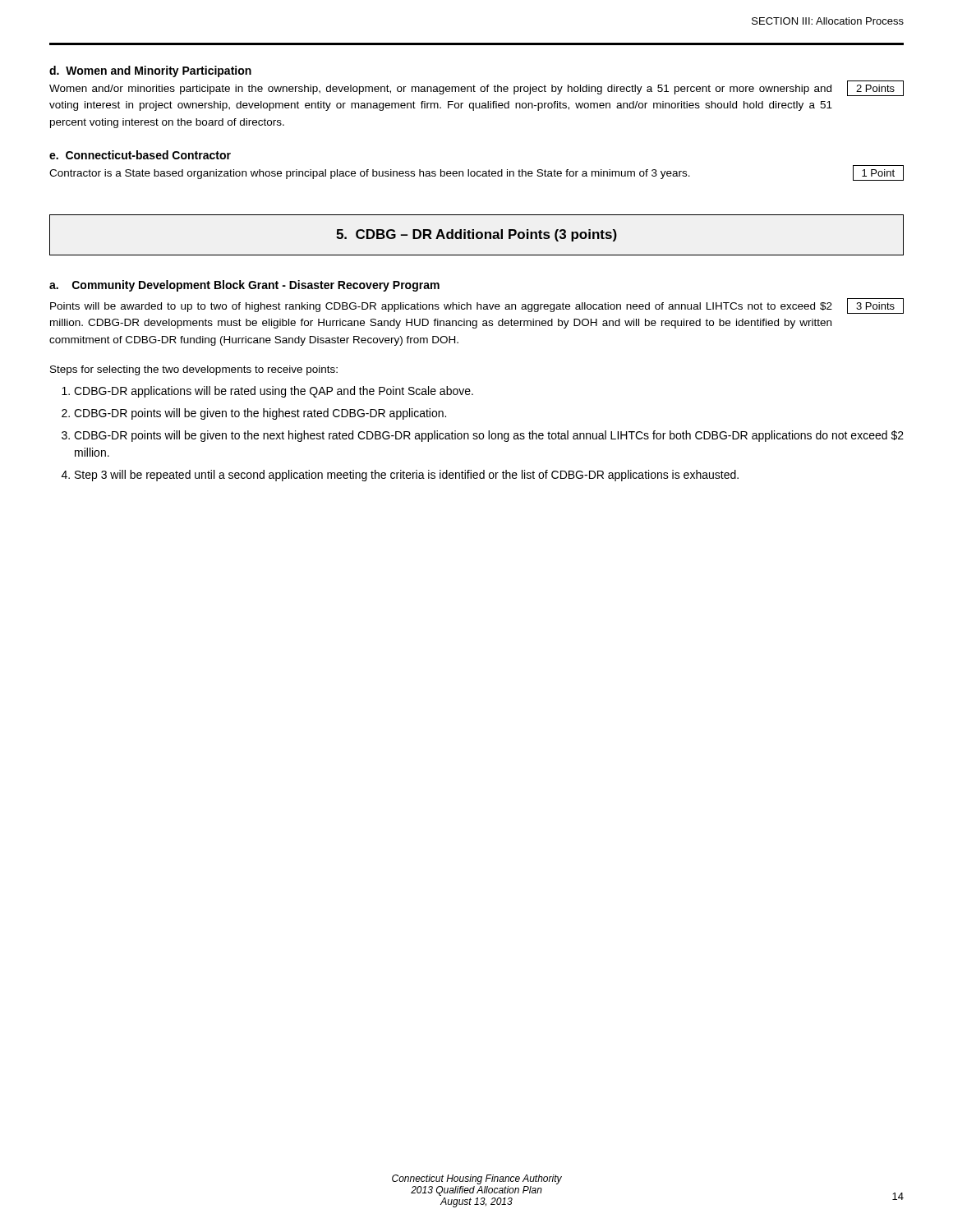Find the section header that reads "d. Women and"
This screenshot has width=953, height=1232.
(150, 71)
